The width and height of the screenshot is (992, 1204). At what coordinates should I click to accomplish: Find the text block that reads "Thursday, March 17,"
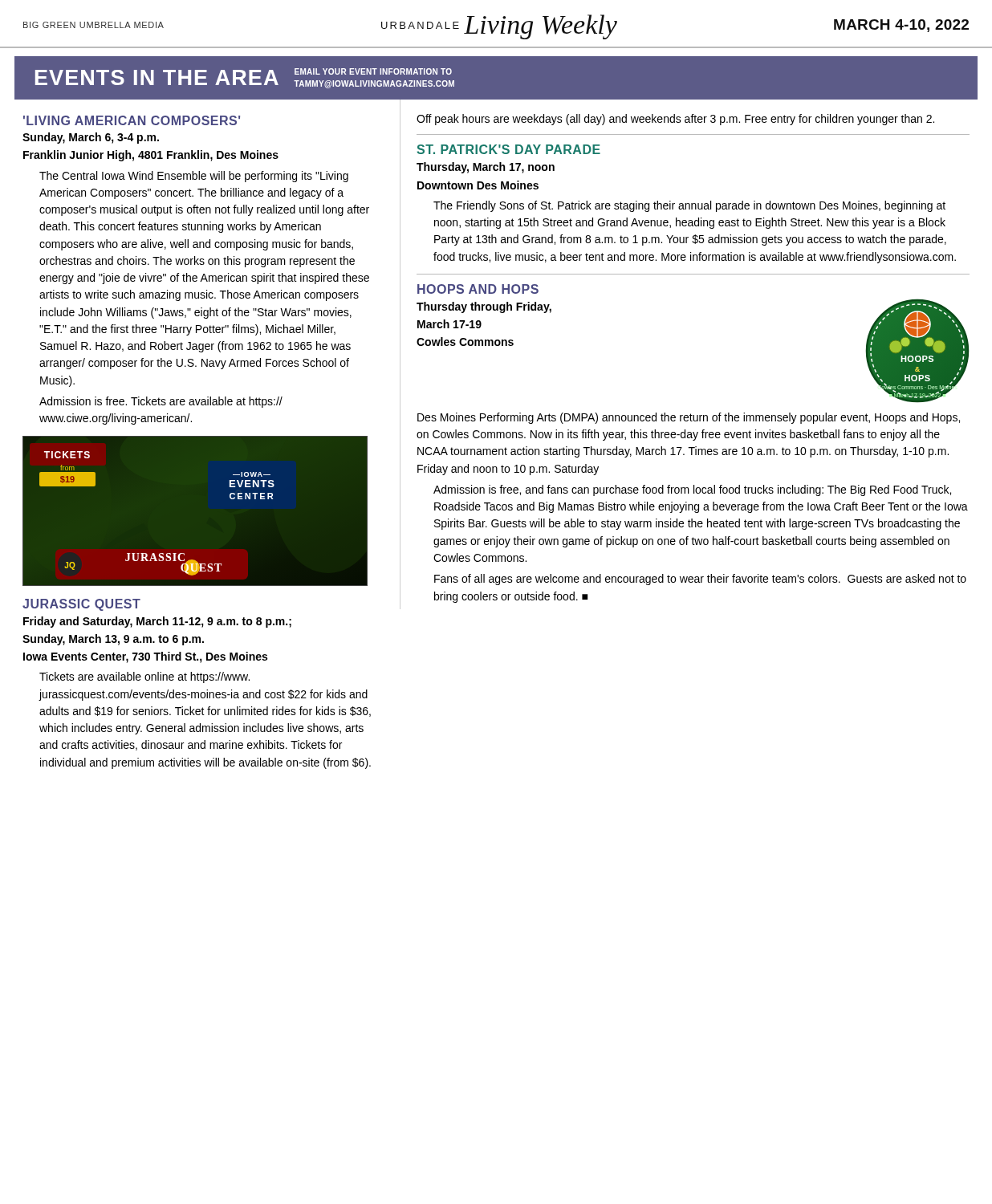click(x=693, y=212)
